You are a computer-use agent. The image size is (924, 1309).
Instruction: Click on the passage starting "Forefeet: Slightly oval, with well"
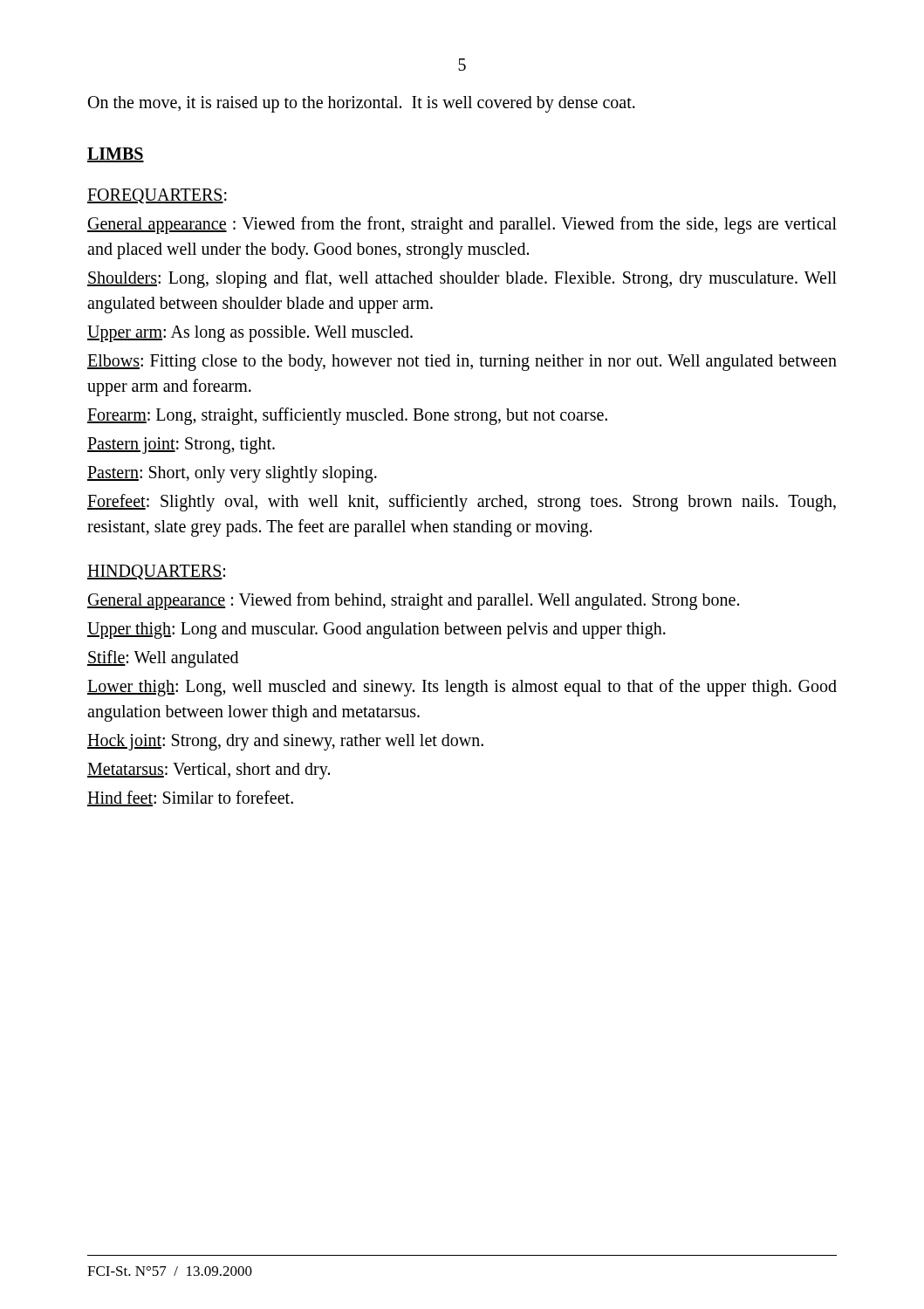tap(462, 514)
